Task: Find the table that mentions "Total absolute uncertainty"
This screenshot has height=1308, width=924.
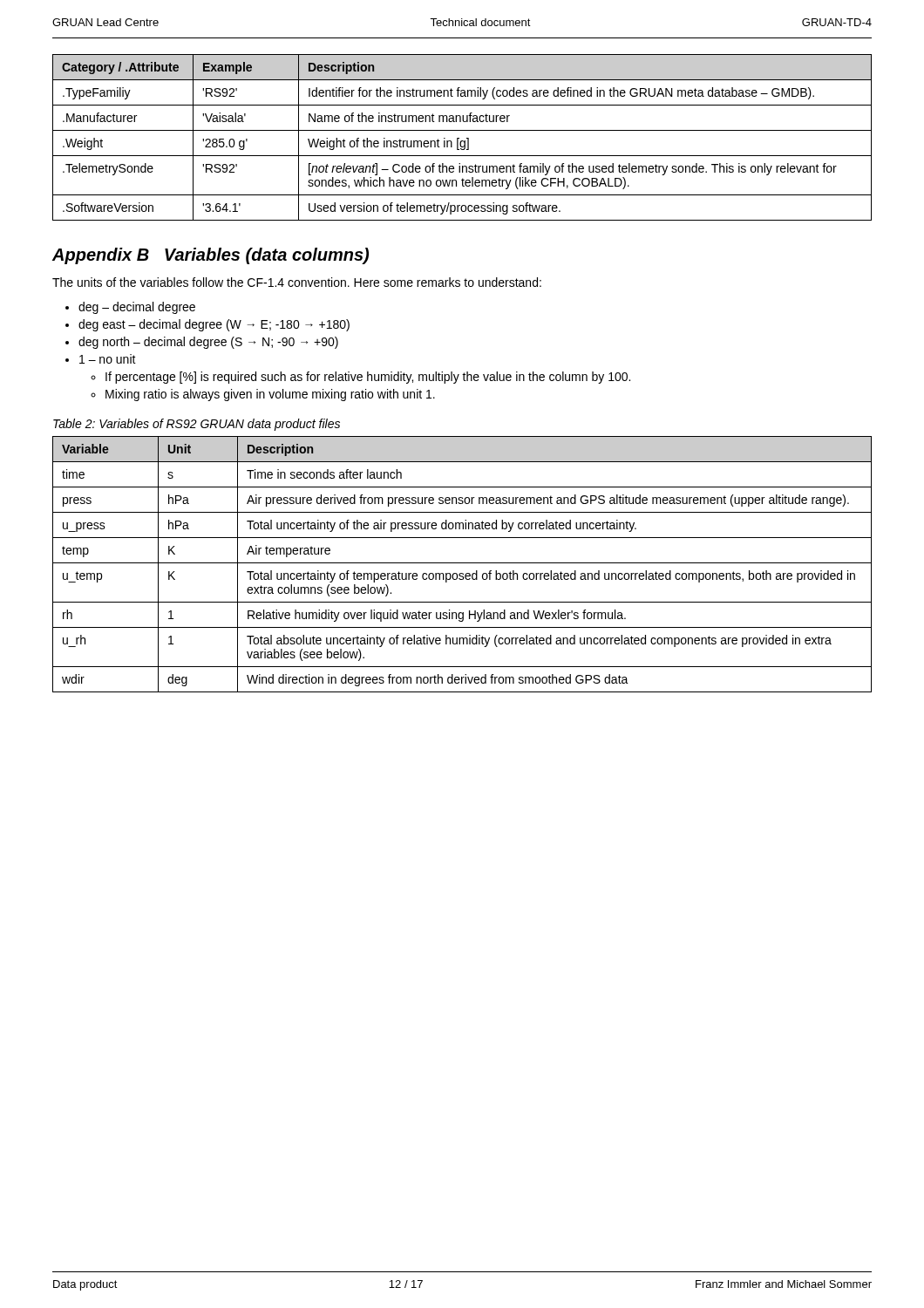Action: [462, 564]
